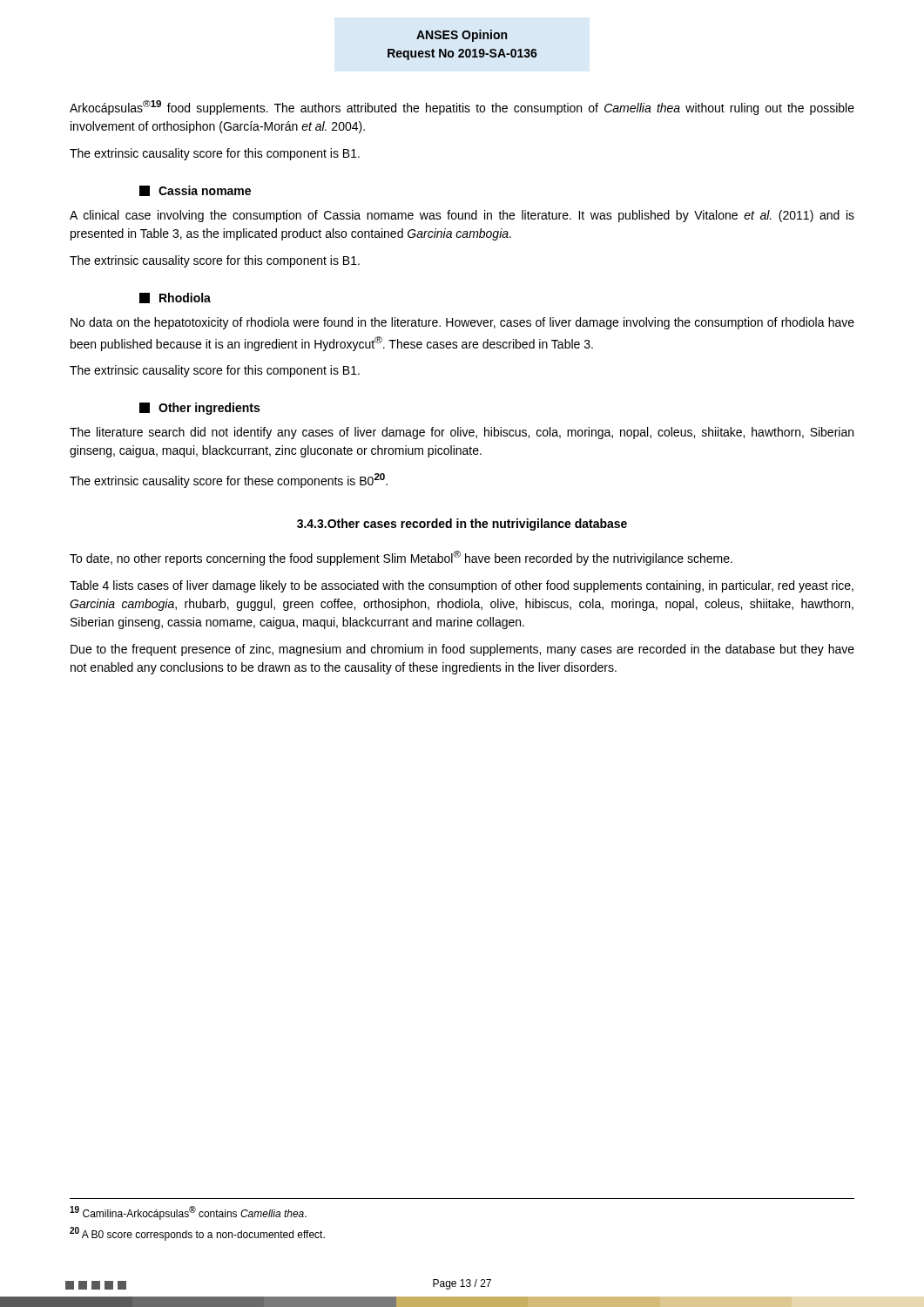Click on the region starting "Other ingredients"

click(x=200, y=408)
